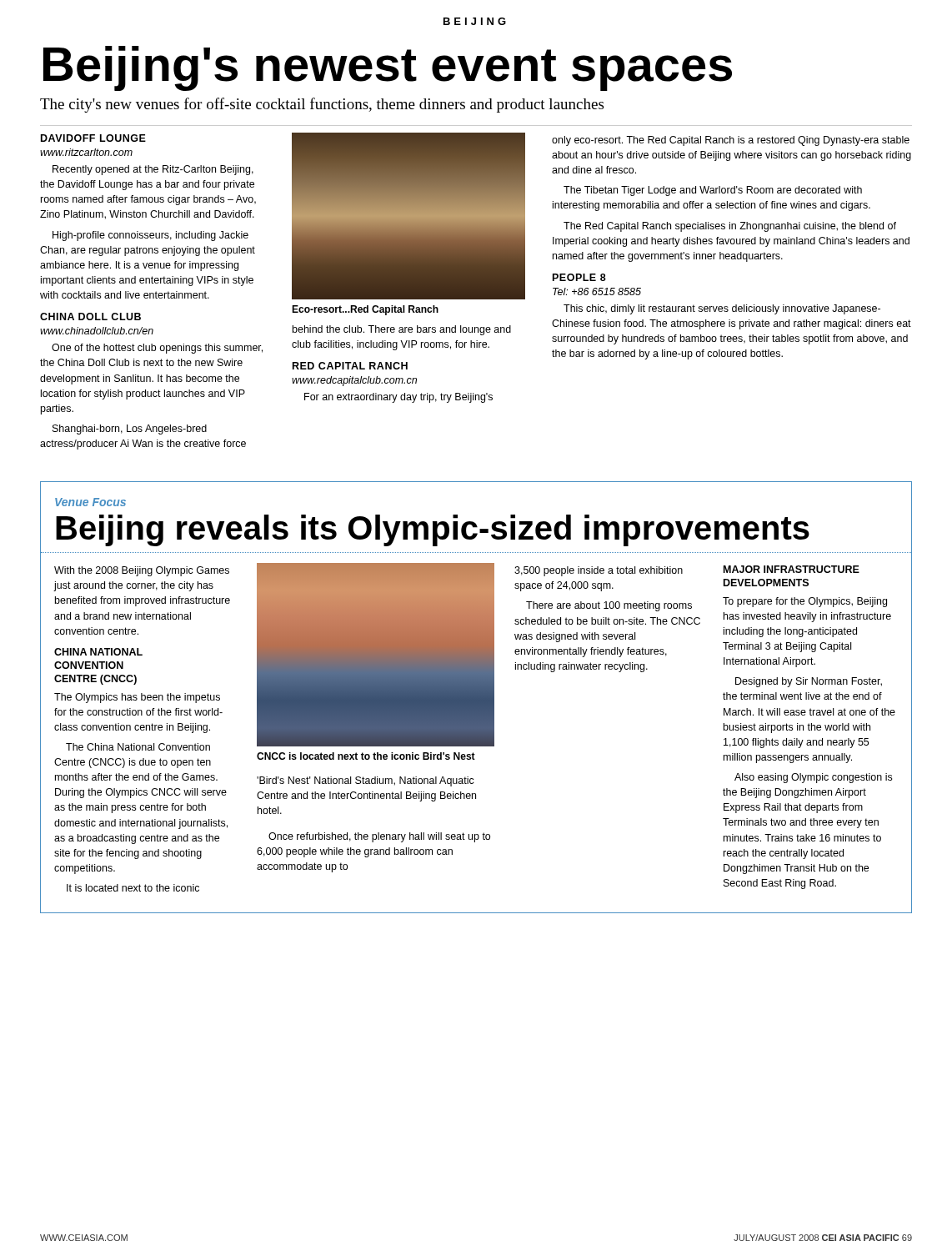Point to the block beginning "behind the club."
Screen dimensions: 1251x952
(409, 337)
